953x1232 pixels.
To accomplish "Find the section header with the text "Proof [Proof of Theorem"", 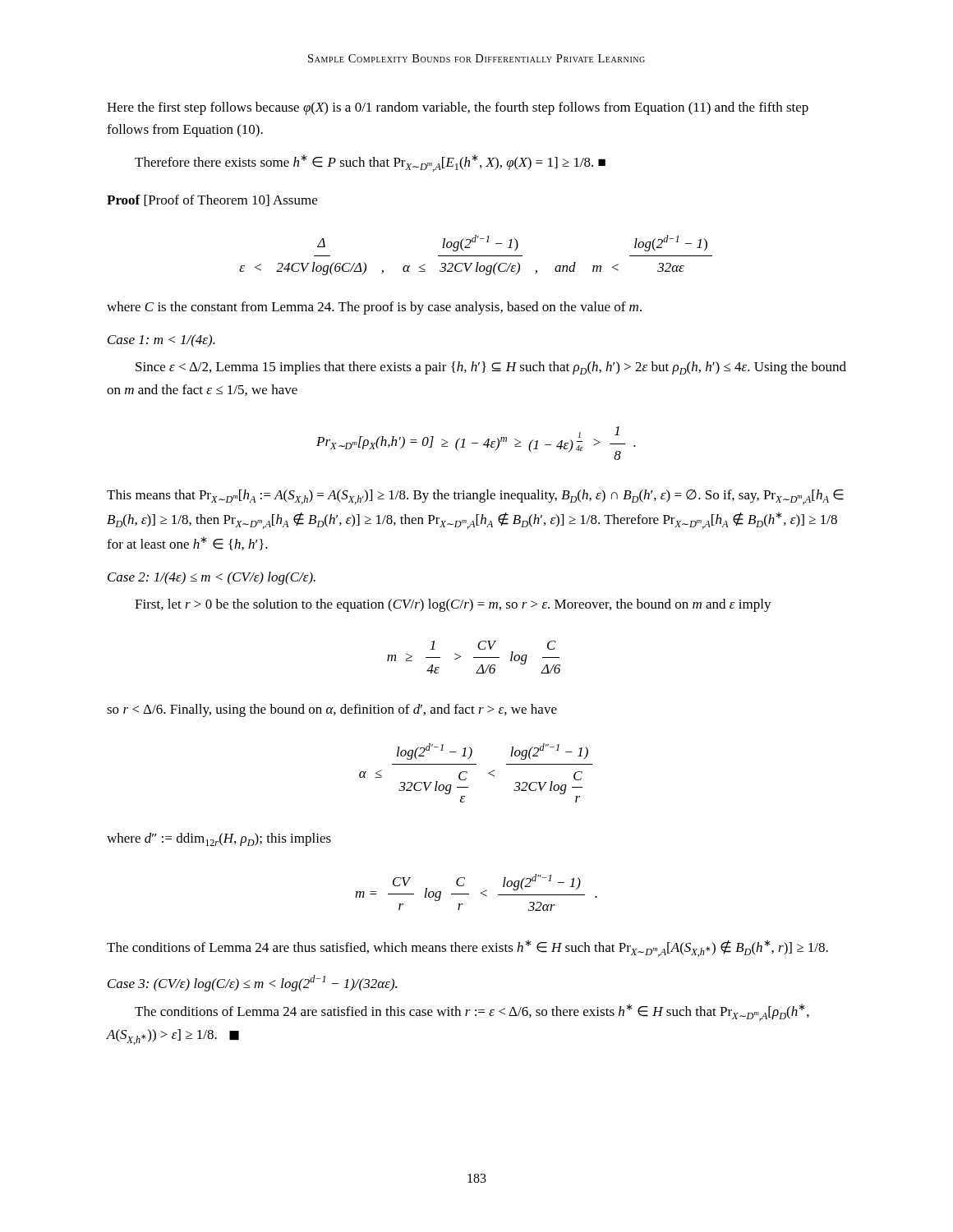I will point(212,200).
